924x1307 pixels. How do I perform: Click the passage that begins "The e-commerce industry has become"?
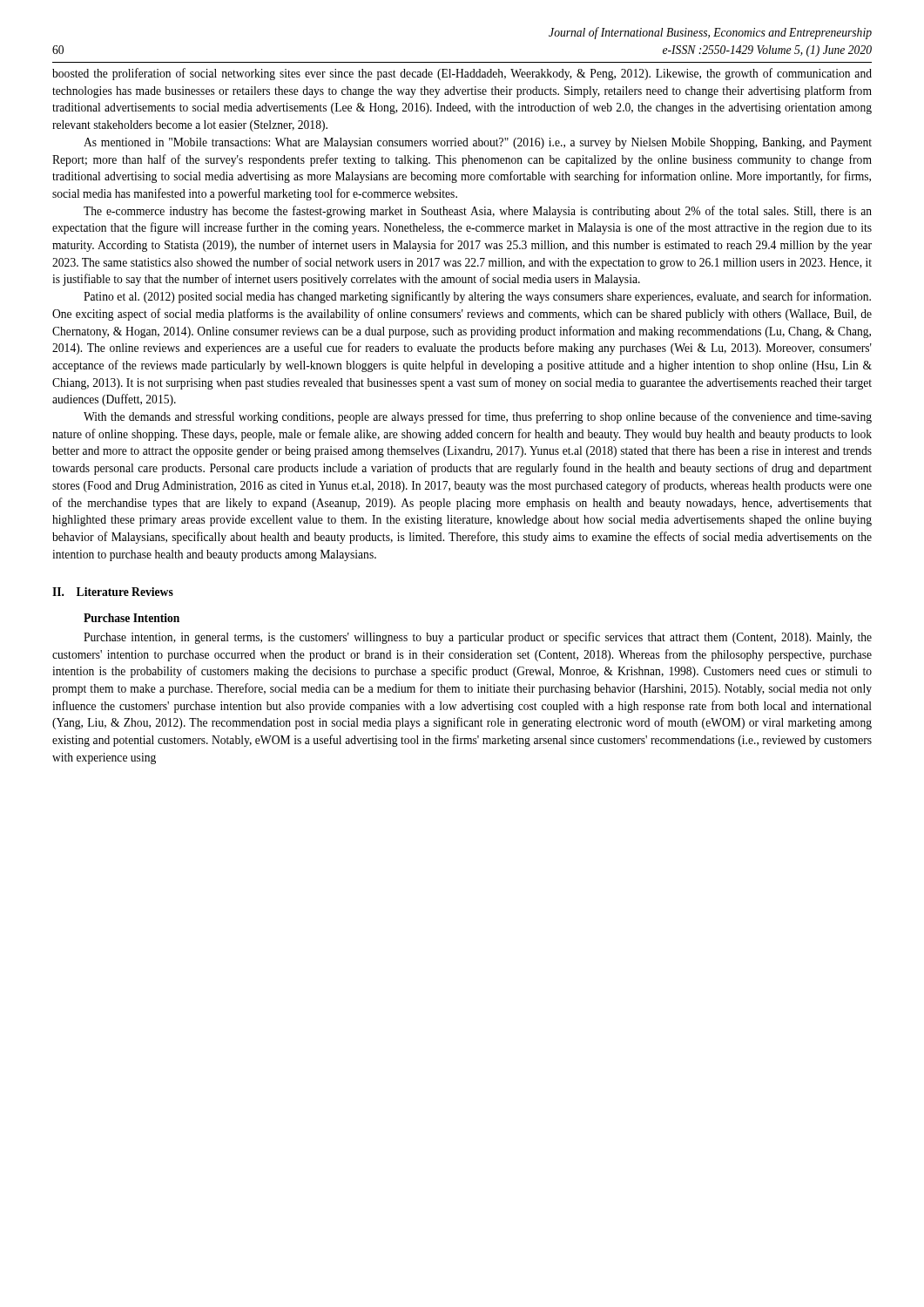point(462,246)
